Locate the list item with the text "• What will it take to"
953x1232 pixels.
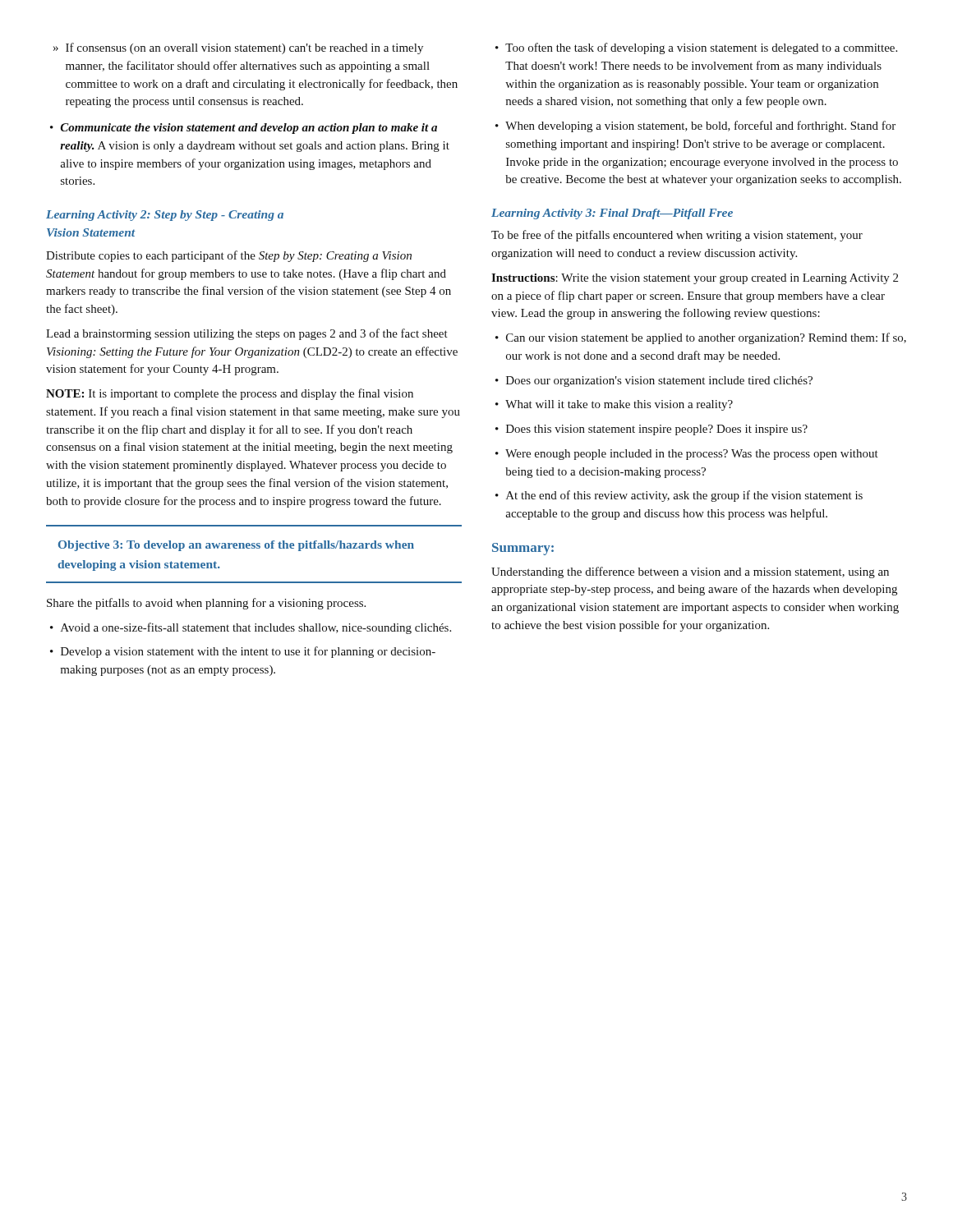point(701,405)
